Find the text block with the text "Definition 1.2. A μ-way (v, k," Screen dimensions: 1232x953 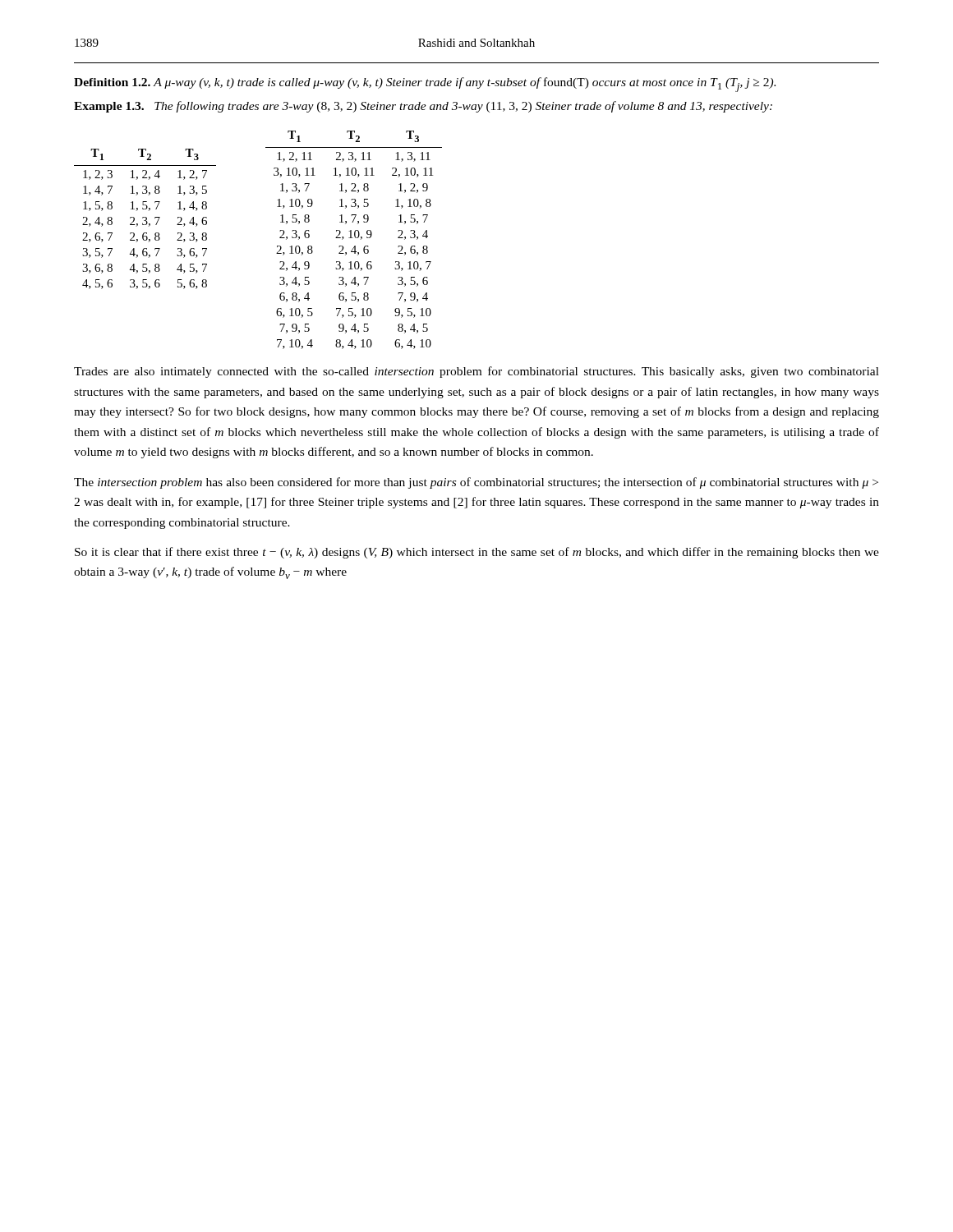(476, 83)
